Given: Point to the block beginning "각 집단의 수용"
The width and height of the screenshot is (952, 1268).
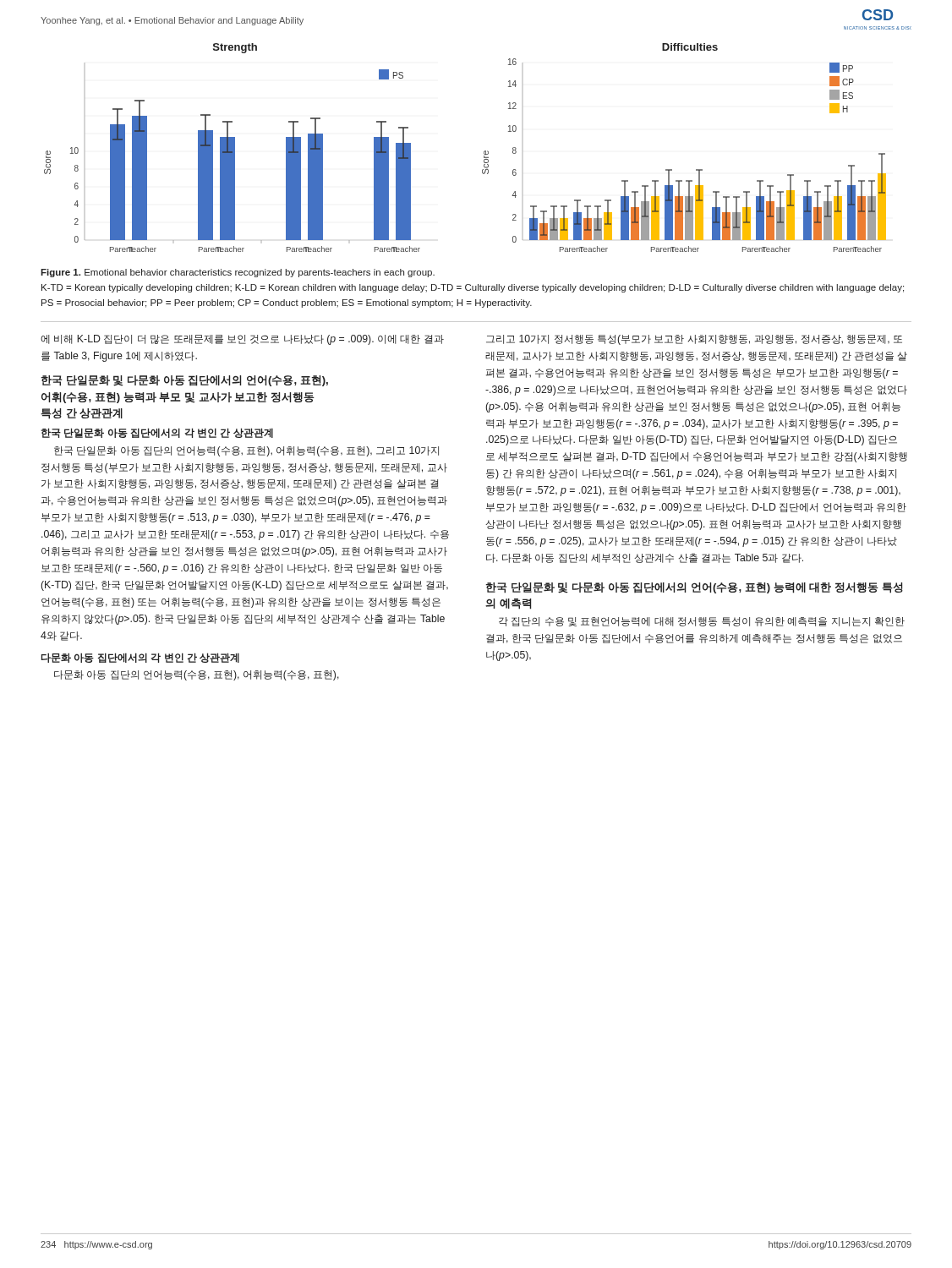Looking at the screenshot, I should pyautogui.click(x=697, y=639).
